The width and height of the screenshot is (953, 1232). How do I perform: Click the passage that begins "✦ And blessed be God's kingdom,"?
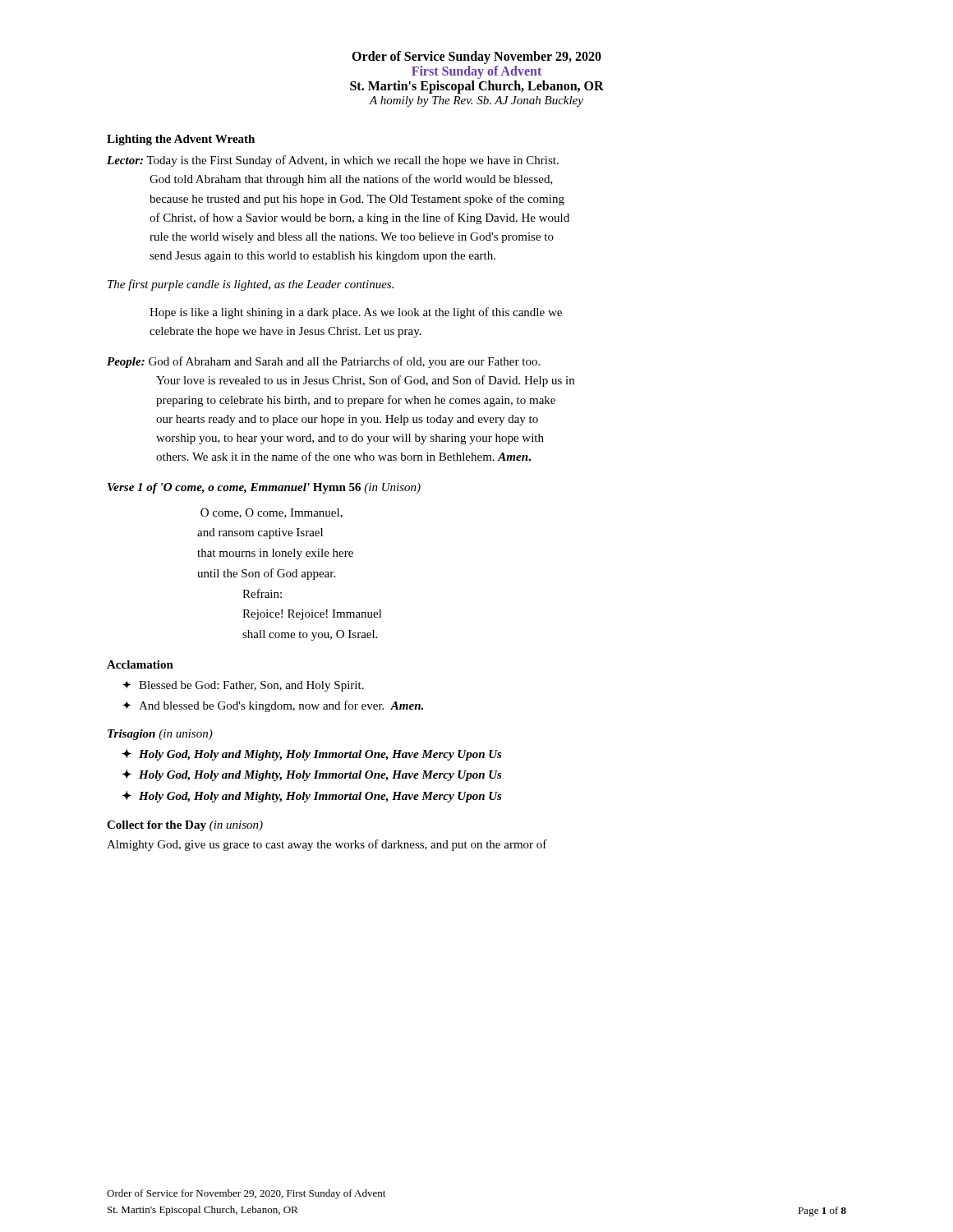click(273, 706)
